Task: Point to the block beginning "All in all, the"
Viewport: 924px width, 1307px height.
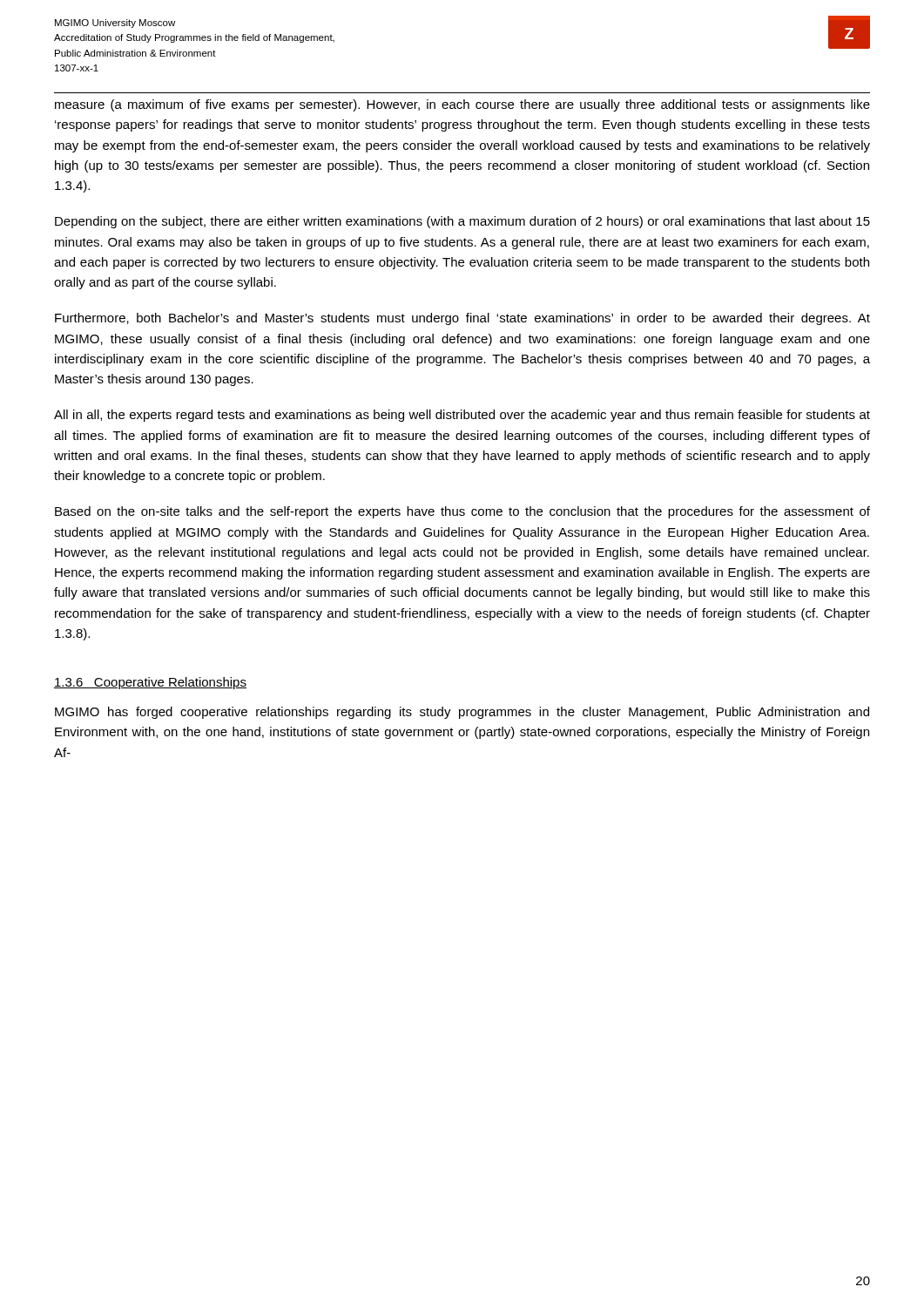Action: [462, 445]
